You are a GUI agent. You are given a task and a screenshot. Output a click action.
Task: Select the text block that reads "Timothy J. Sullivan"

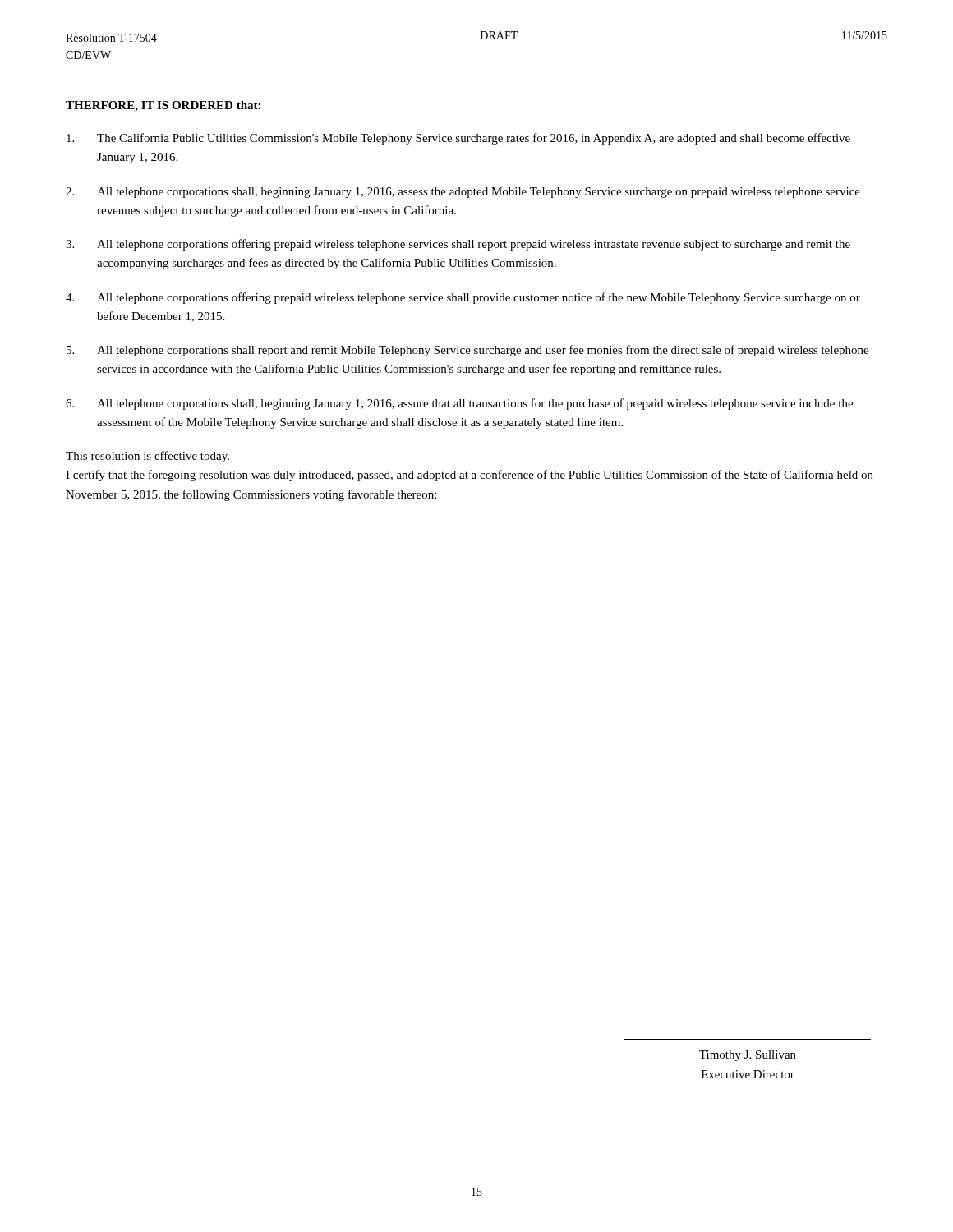pyautogui.click(x=748, y=1062)
